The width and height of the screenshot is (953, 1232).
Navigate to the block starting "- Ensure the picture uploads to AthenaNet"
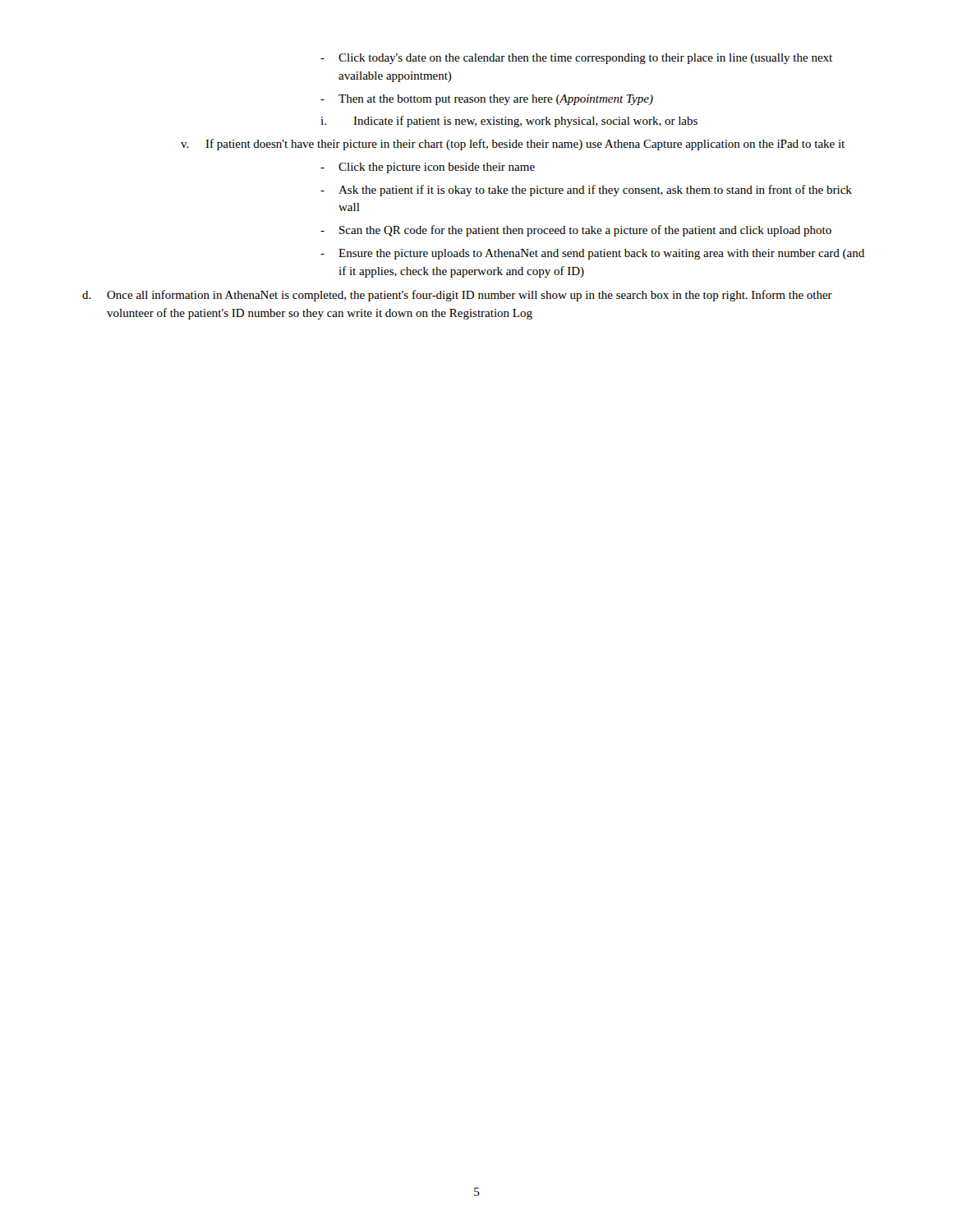click(x=596, y=262)
